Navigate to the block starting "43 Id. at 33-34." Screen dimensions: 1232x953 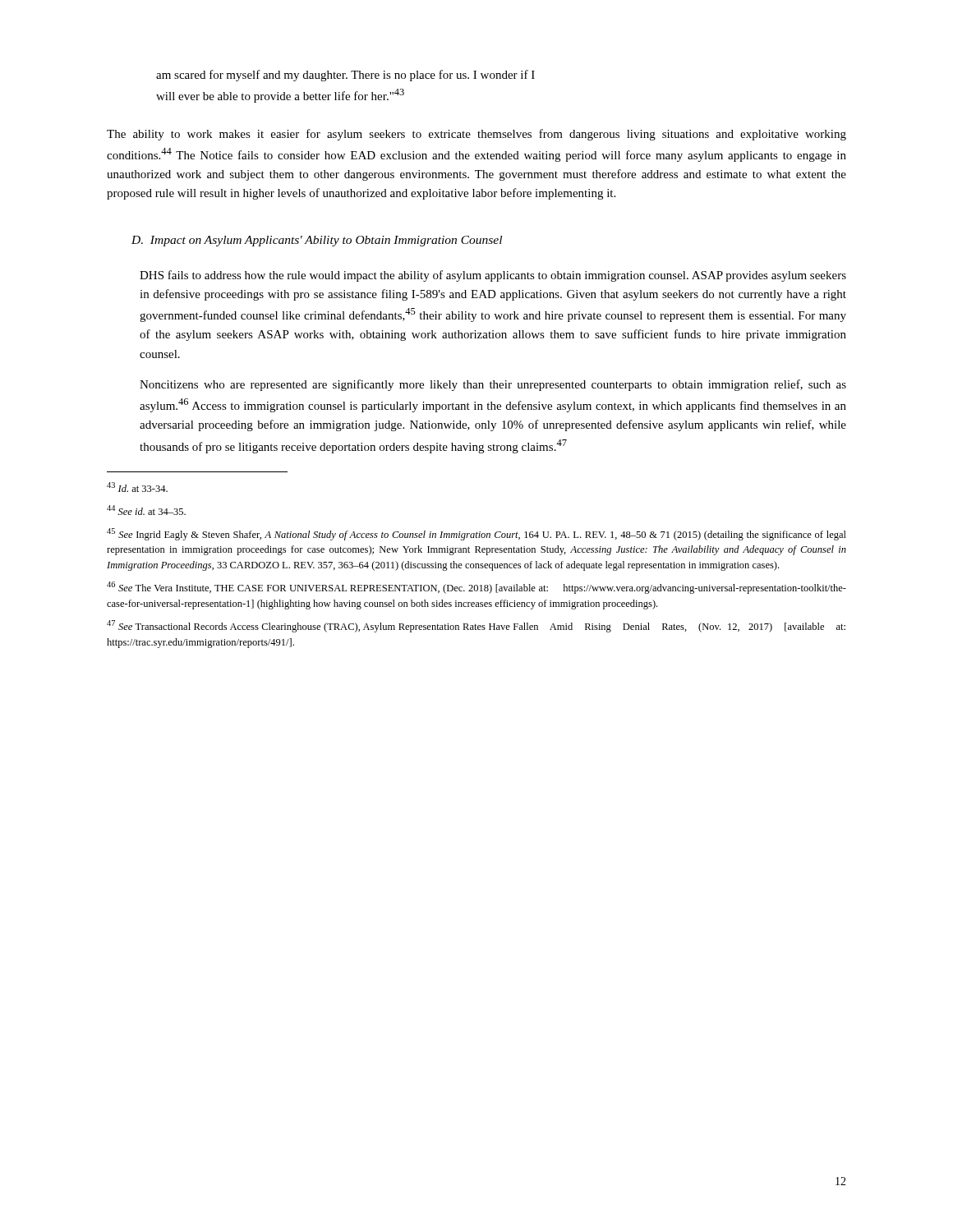click(137, 487)
